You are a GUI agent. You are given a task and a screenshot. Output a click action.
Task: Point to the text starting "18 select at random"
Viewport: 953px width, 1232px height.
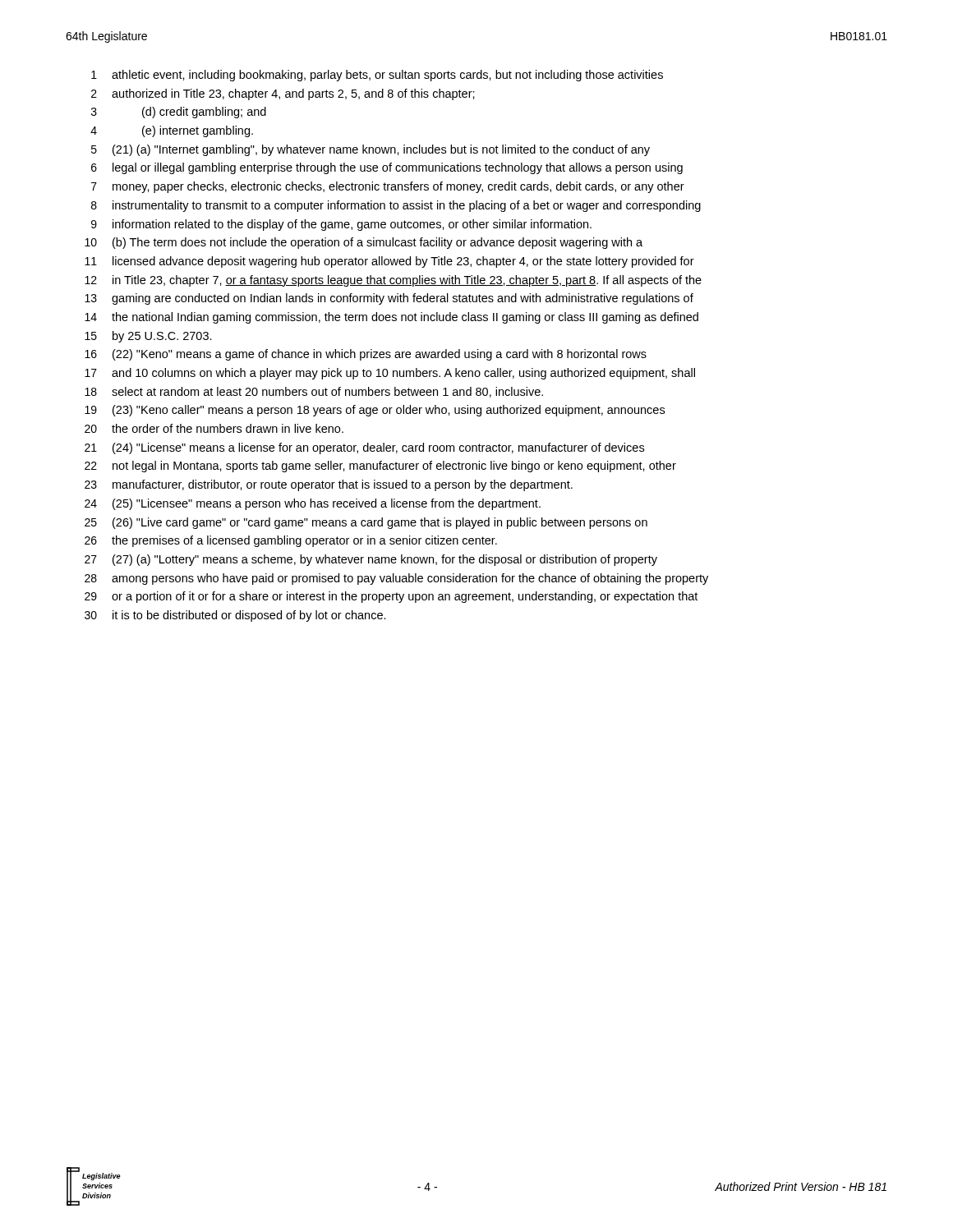476,392
